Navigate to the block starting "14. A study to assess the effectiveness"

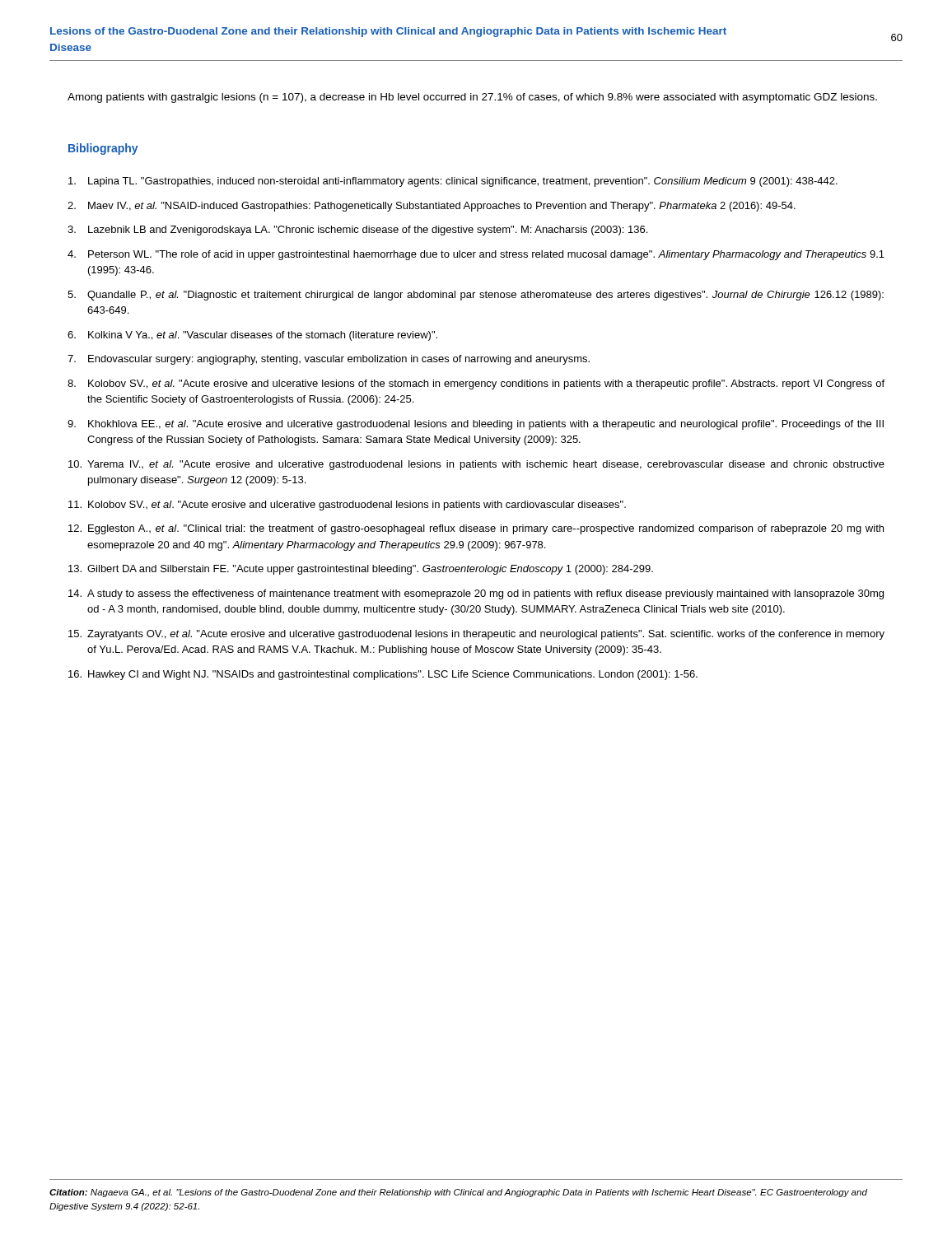click(x=476, y=601)
